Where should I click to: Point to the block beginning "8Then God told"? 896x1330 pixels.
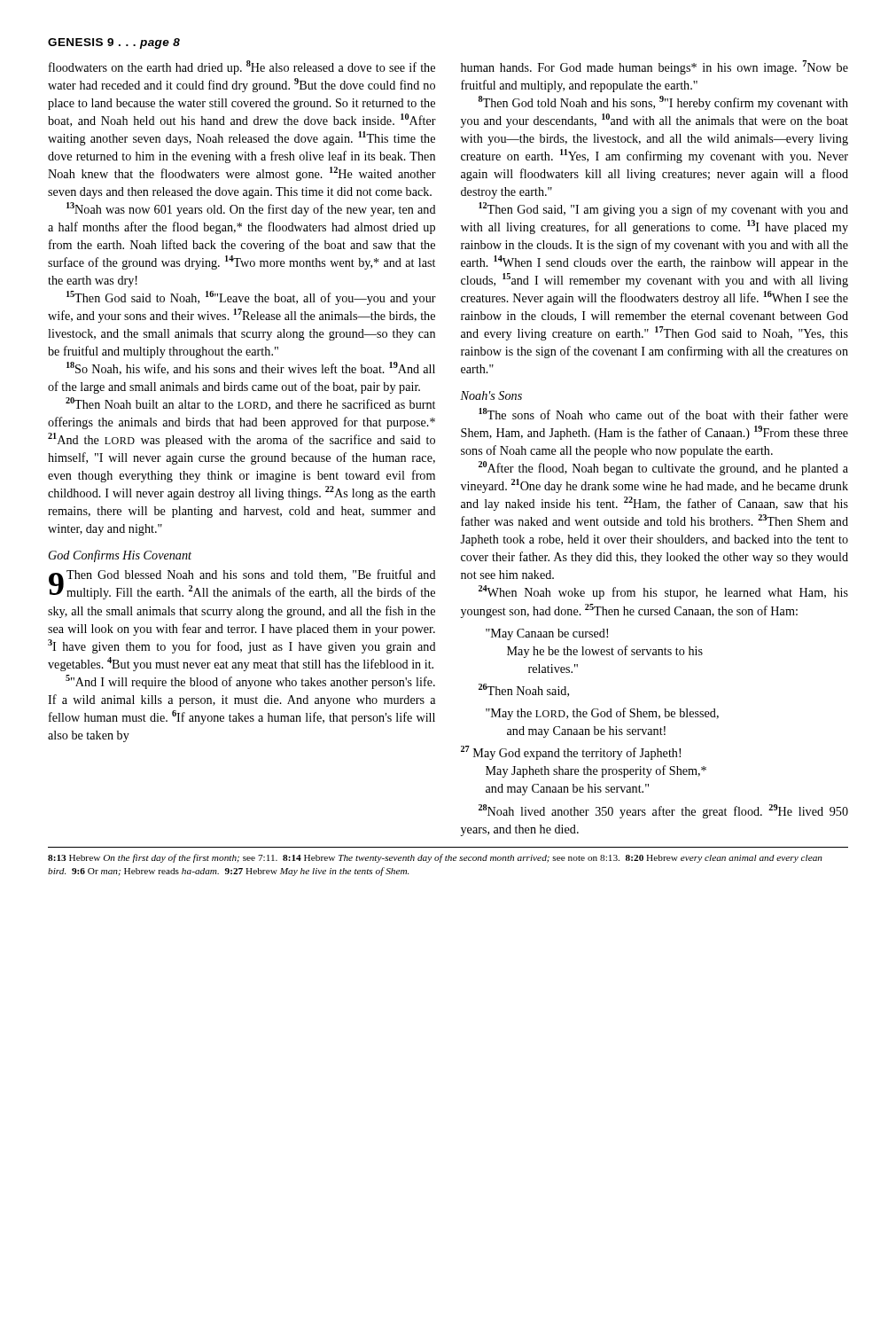pos(654,147)
